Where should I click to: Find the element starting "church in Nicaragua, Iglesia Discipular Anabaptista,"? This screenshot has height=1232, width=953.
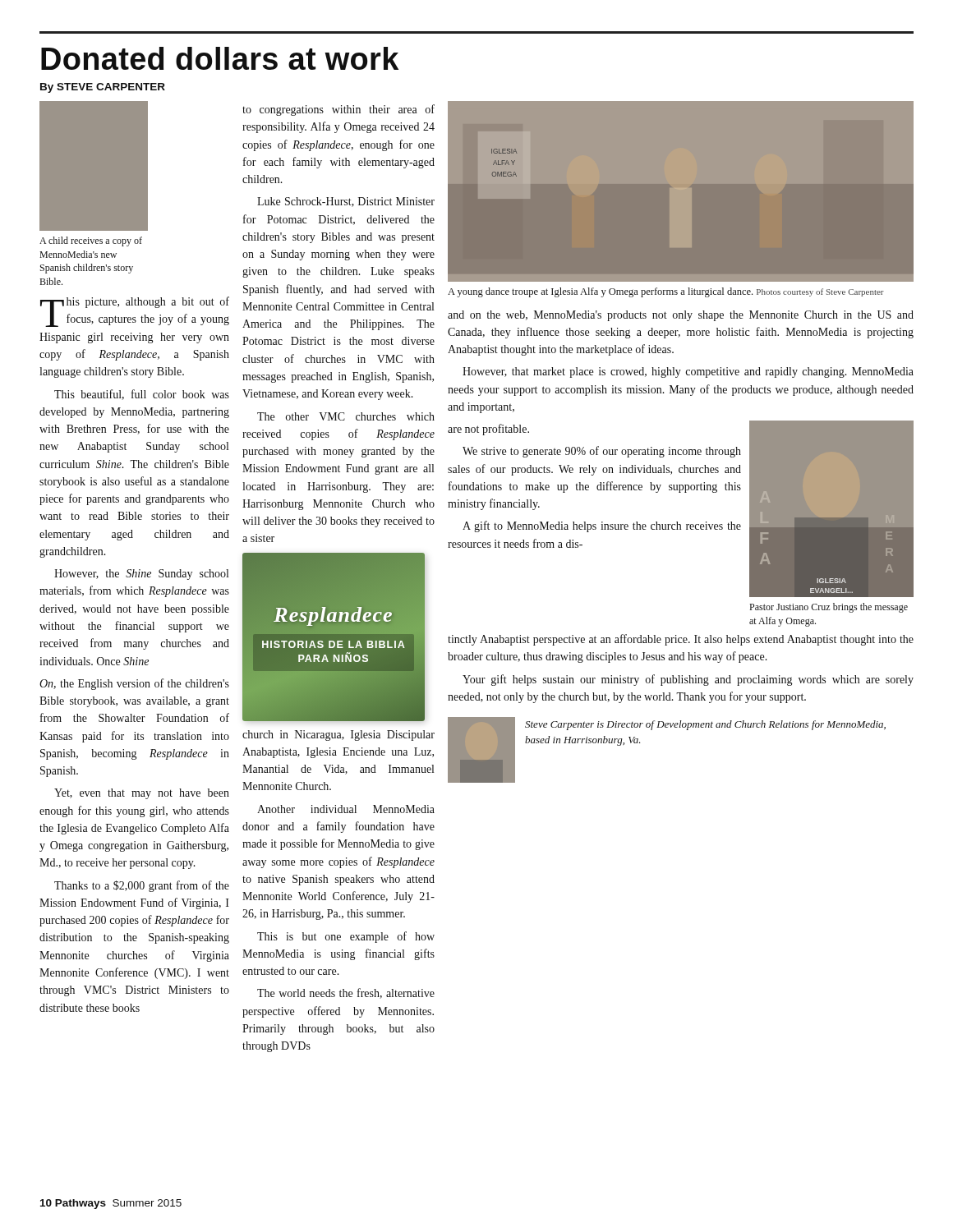click(338, 890)
